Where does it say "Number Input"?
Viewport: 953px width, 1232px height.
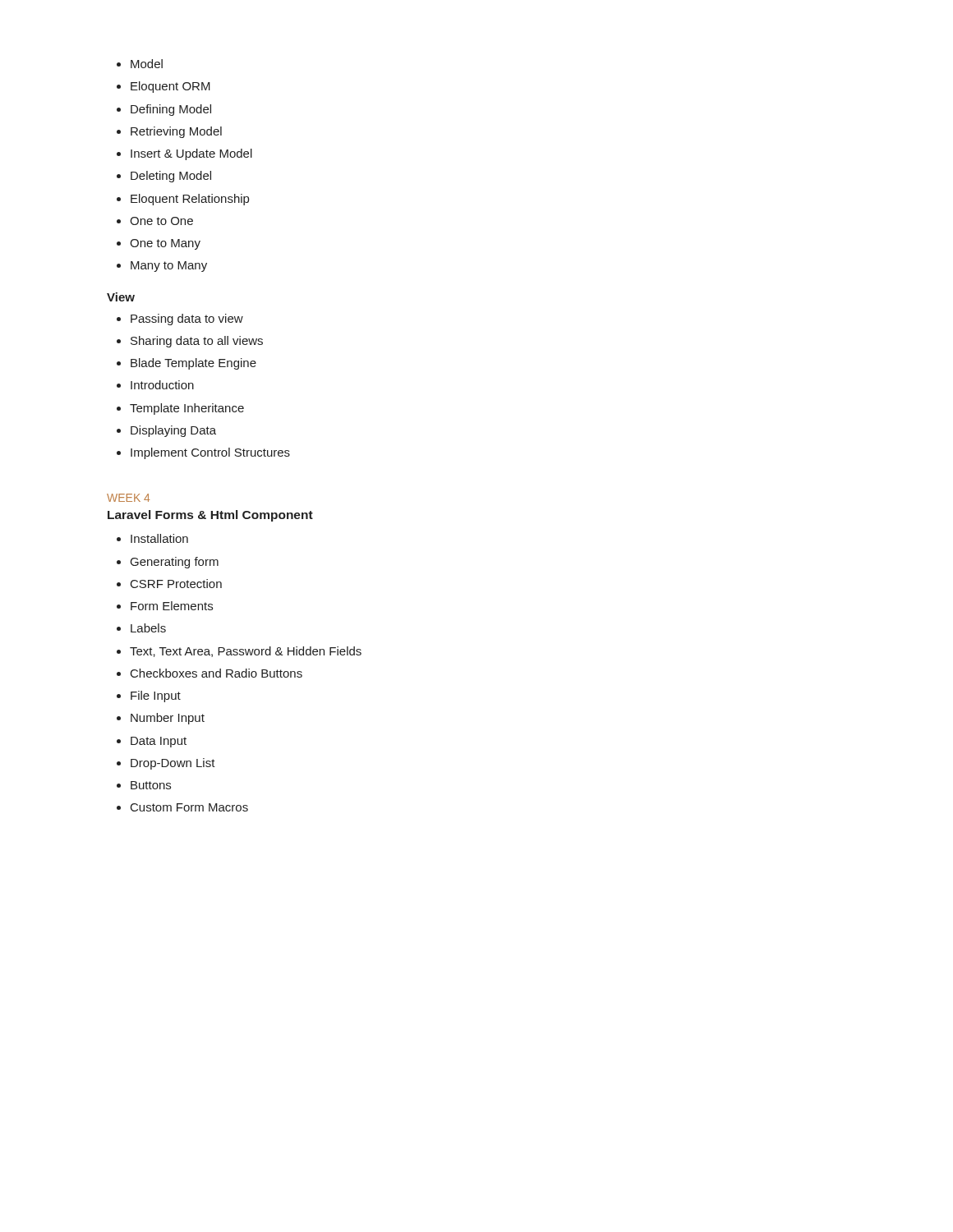point(168,719)
